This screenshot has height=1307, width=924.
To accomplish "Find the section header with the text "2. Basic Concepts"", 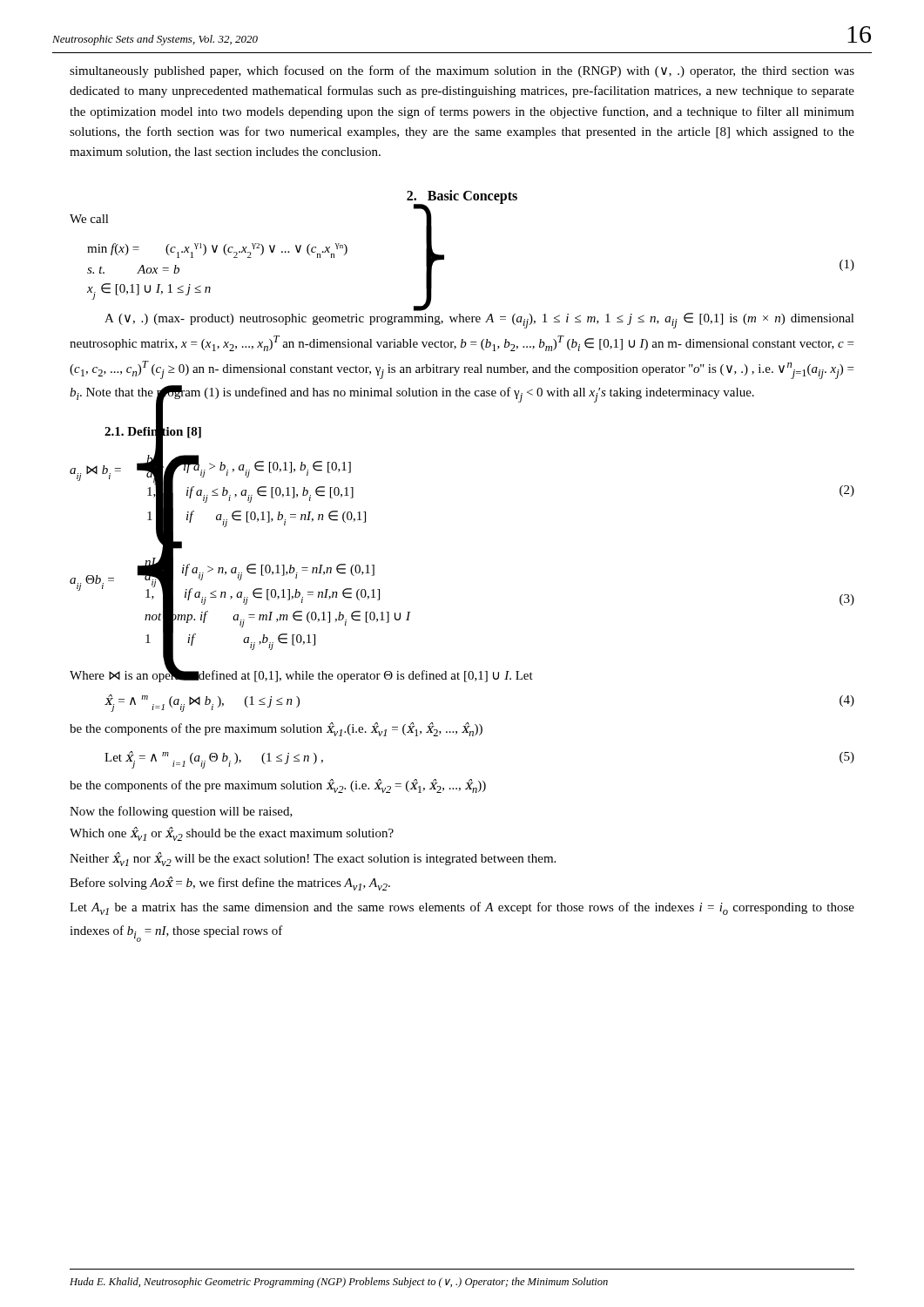I will 462,196.
